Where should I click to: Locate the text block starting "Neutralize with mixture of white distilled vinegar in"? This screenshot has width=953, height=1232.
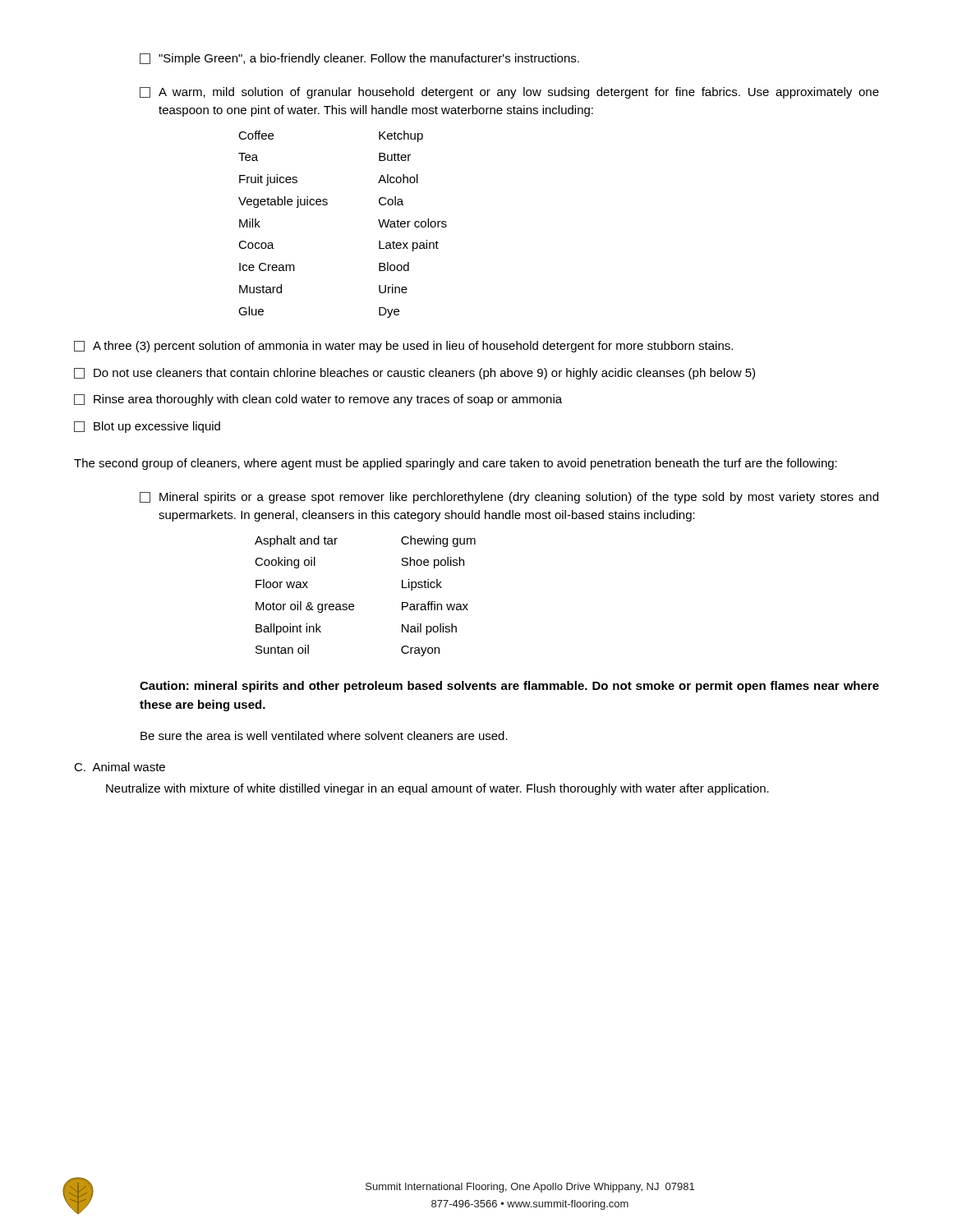[x=437, y=788]
